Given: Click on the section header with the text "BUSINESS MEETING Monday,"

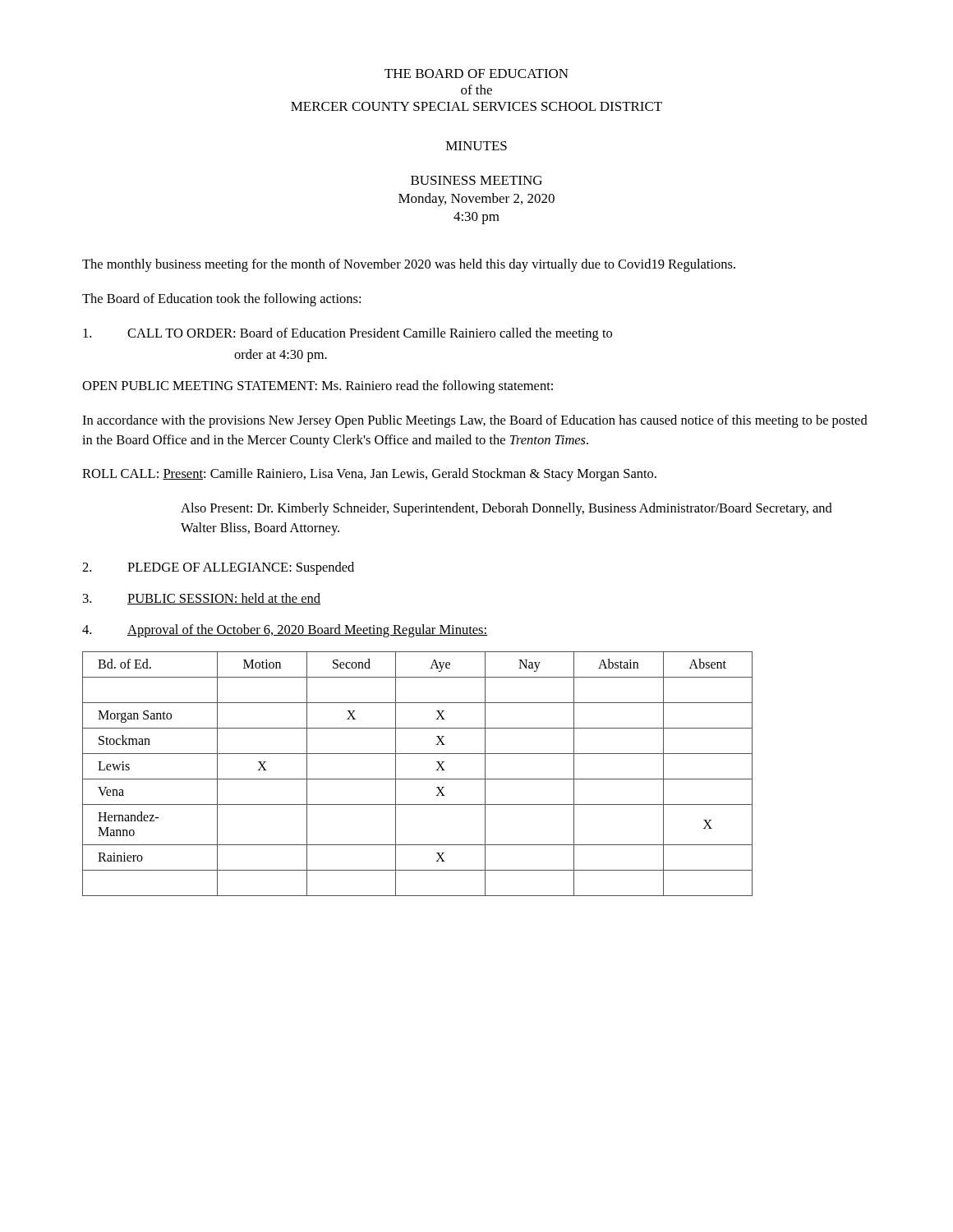Looking at the screenshot, I should tap(476, 199).
